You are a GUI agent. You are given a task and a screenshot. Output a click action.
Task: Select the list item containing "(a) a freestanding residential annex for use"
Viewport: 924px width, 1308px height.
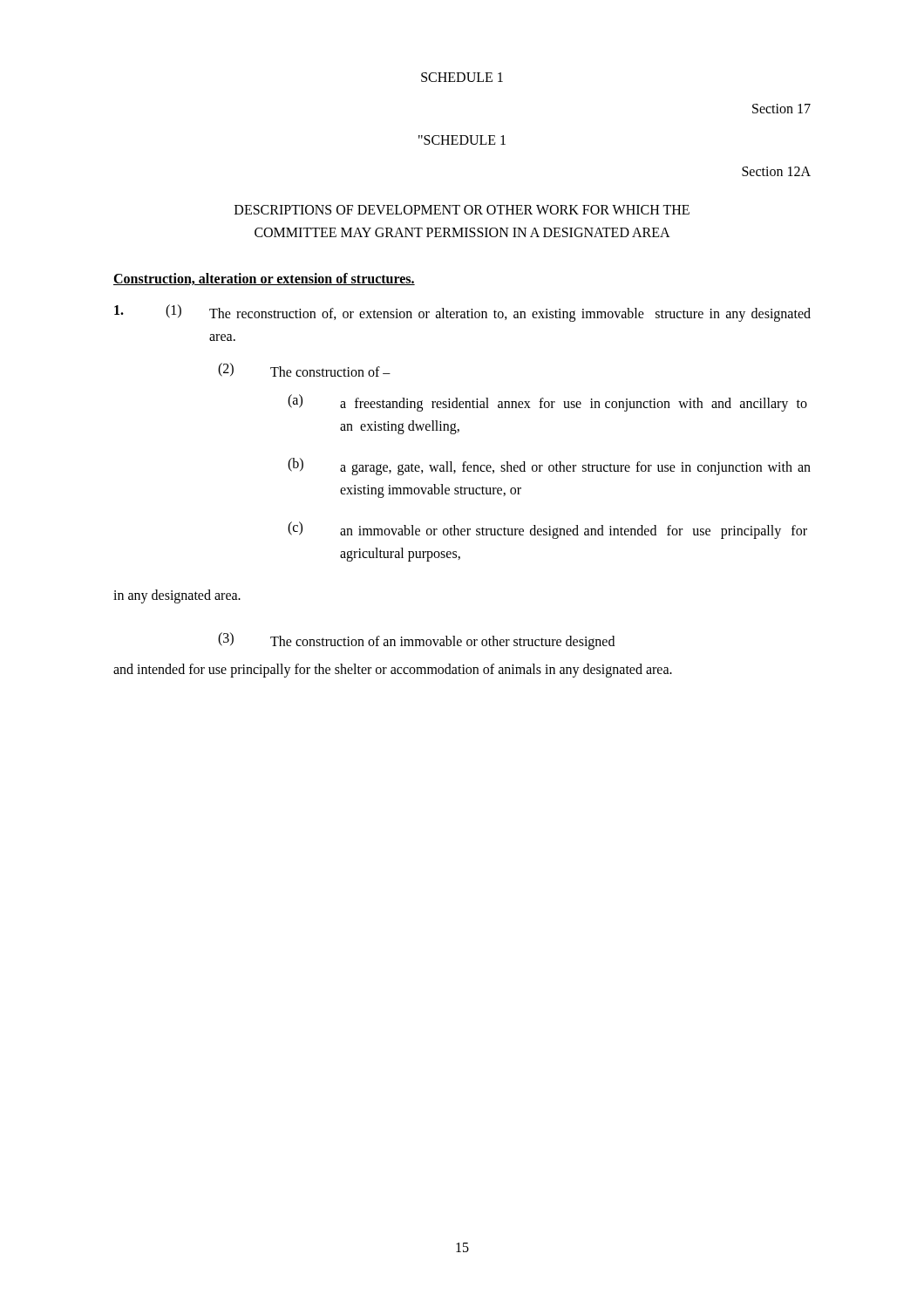coord(549,415)
